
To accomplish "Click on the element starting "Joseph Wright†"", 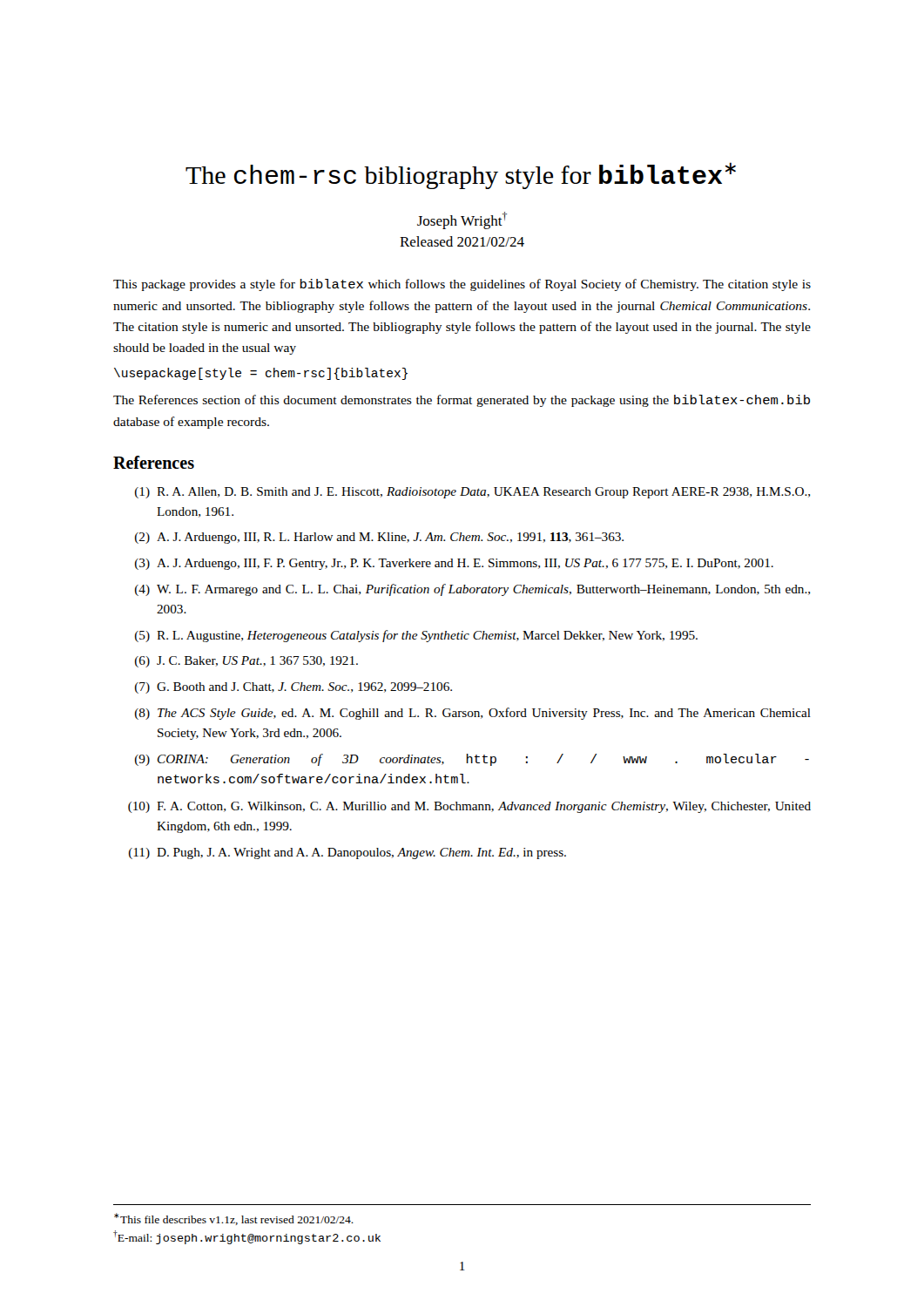I will tap(462, 219).
